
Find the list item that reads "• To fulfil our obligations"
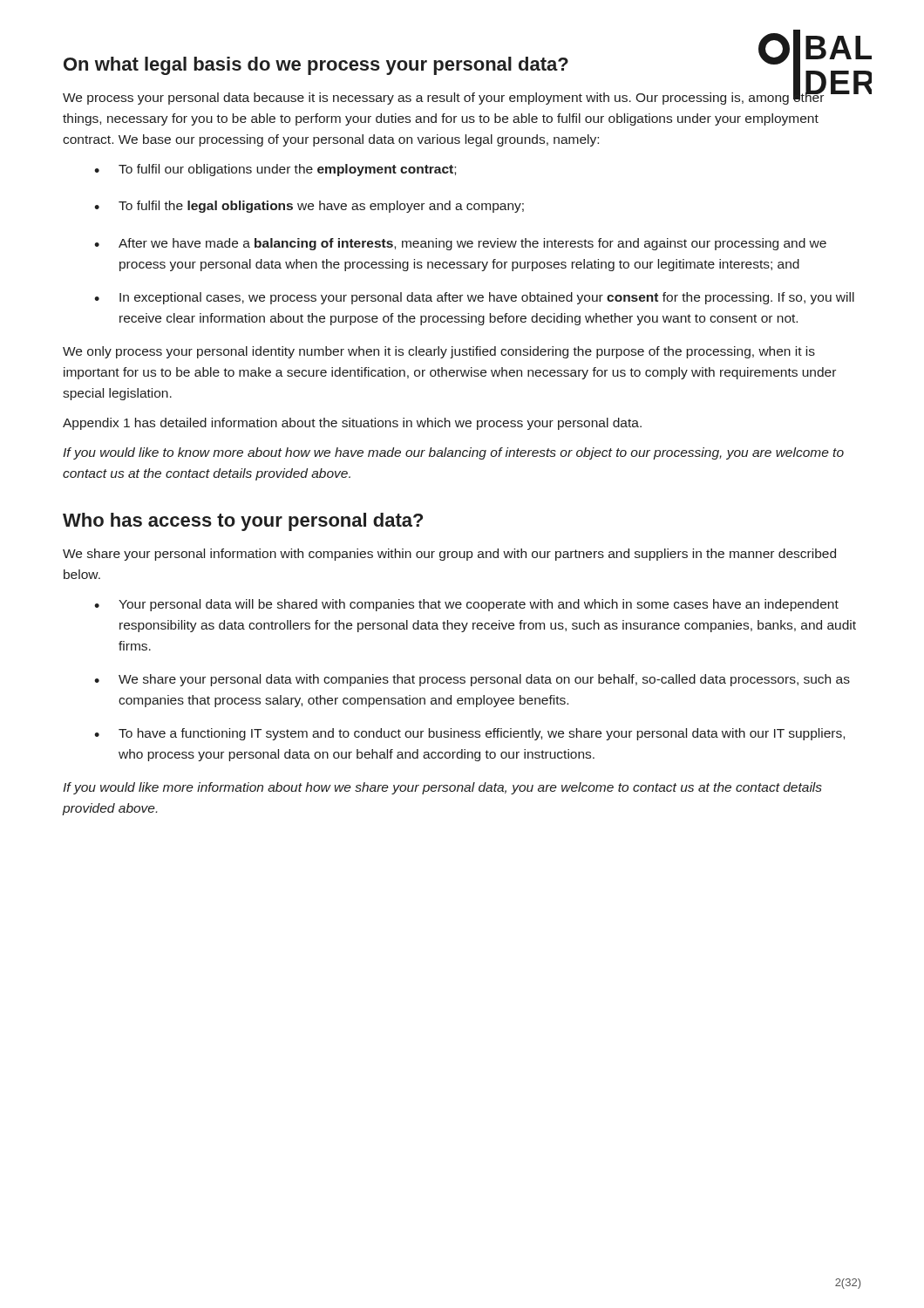[x=275, y=170]
